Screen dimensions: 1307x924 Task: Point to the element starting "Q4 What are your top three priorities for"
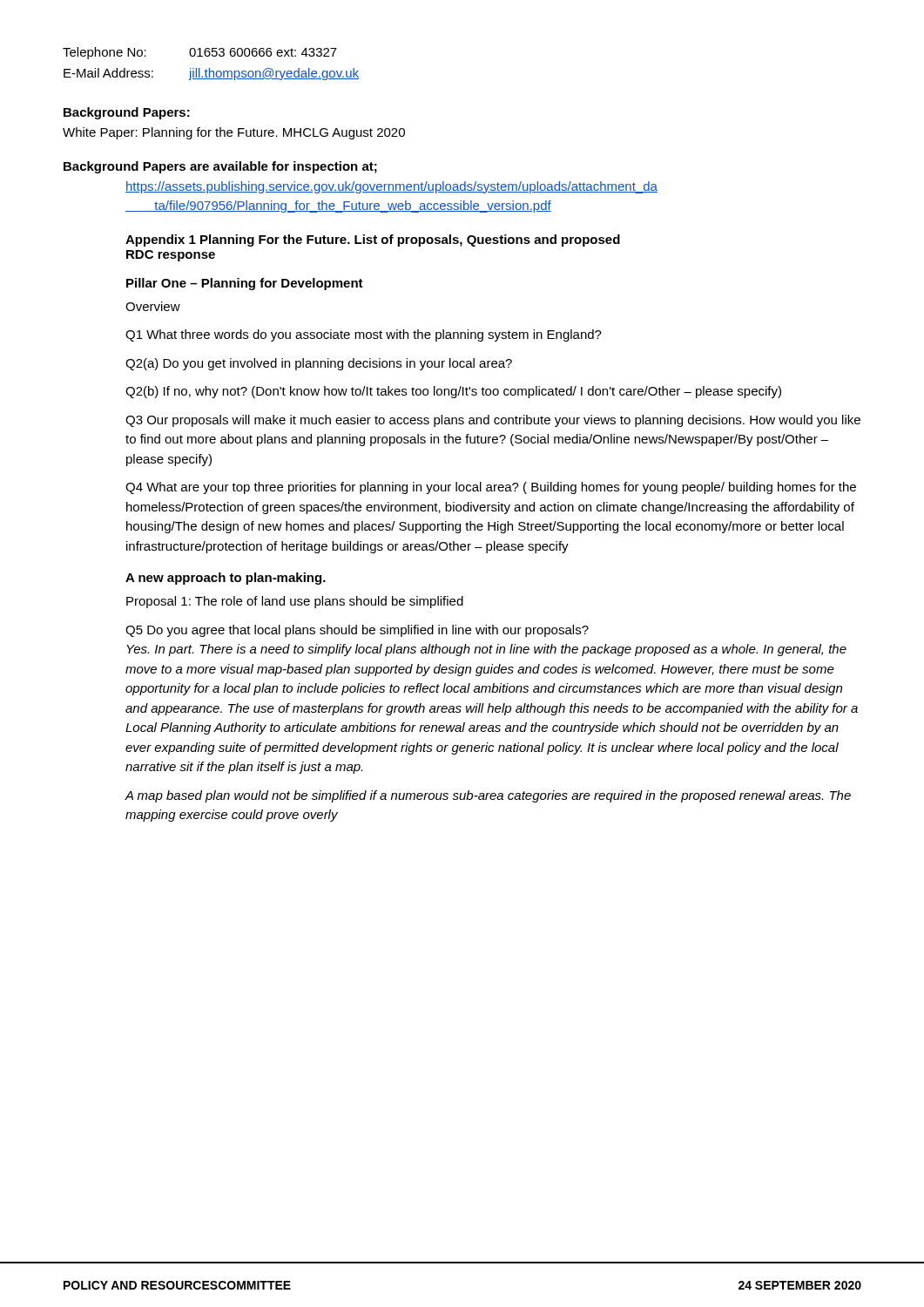(x=491, y=516)
